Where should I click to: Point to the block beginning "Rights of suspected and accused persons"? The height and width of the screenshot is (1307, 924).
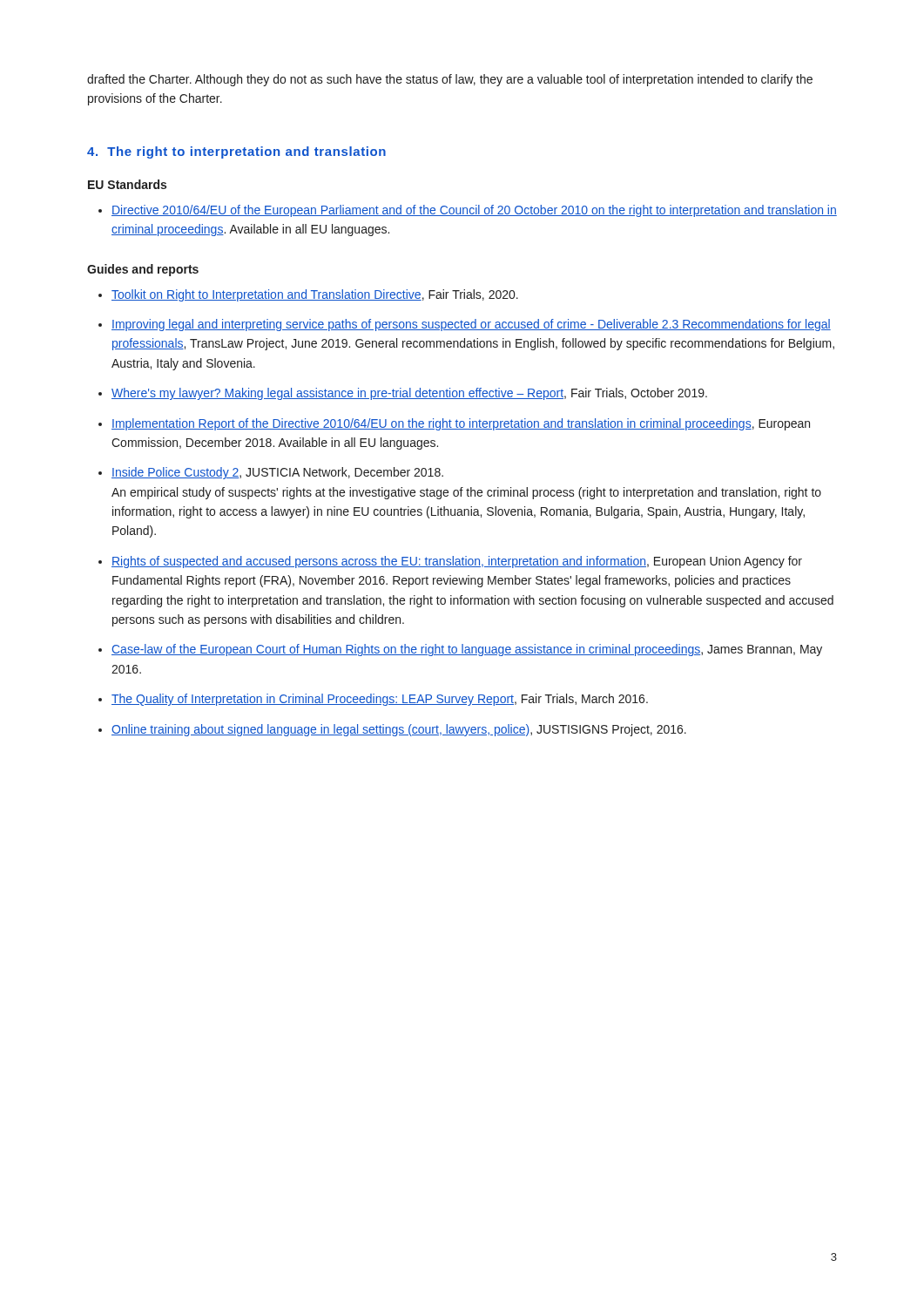tap(473, 590)
